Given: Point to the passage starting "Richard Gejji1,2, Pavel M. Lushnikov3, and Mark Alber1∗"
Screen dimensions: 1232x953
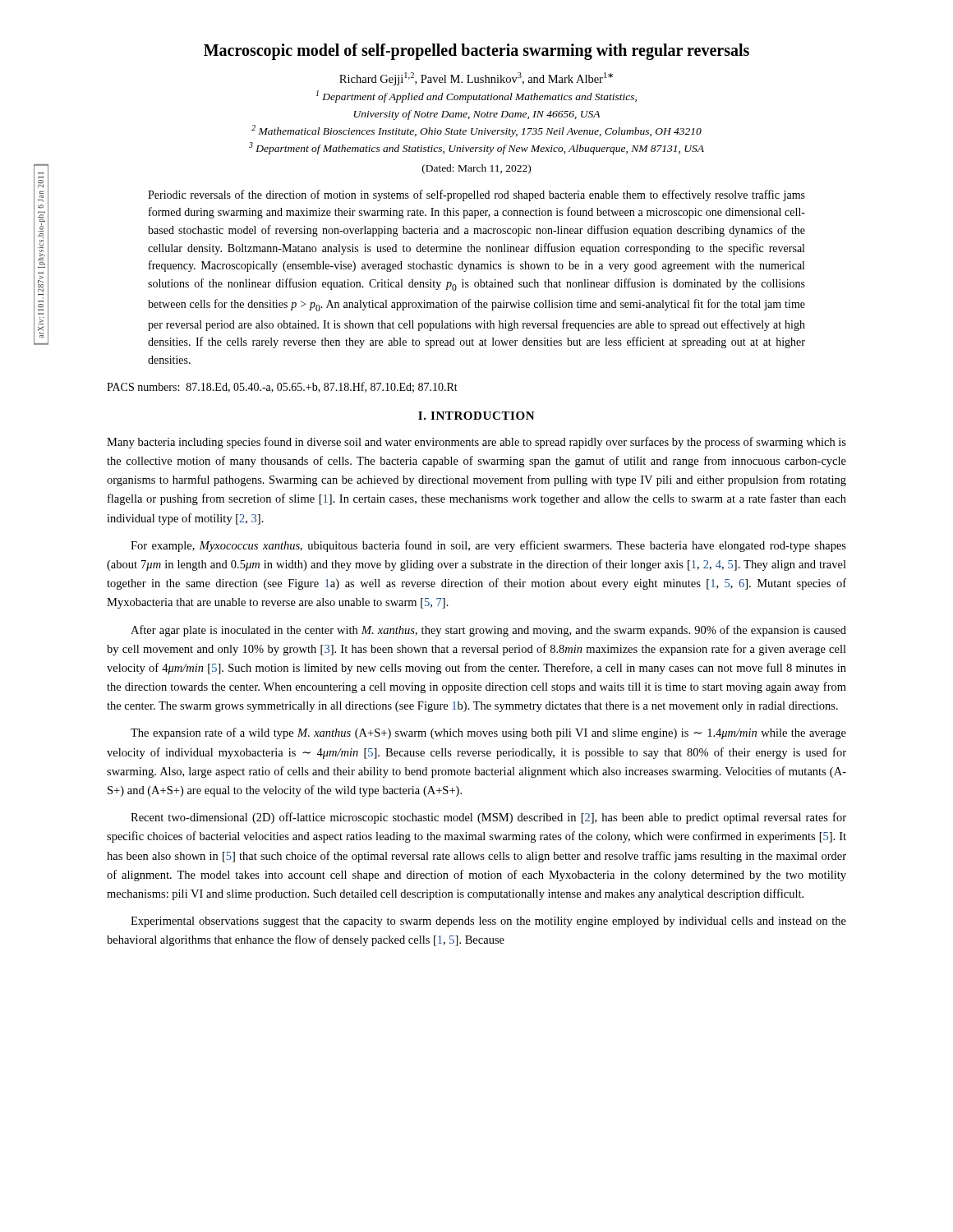Looking at the screenshot, I should pyautogui.click(x=476, y=123).
